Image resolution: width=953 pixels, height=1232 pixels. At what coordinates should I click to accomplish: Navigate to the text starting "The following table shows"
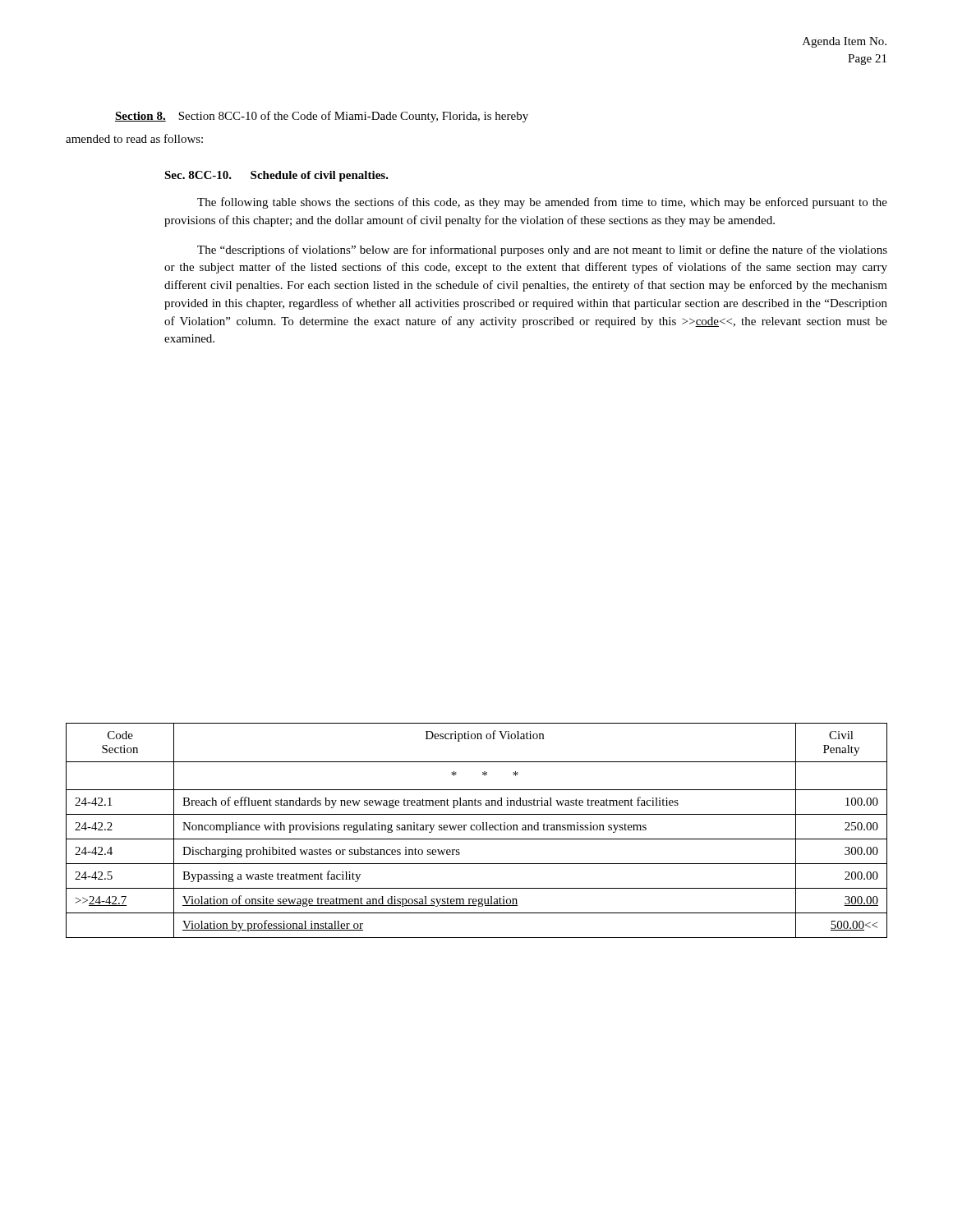point(526,211)
